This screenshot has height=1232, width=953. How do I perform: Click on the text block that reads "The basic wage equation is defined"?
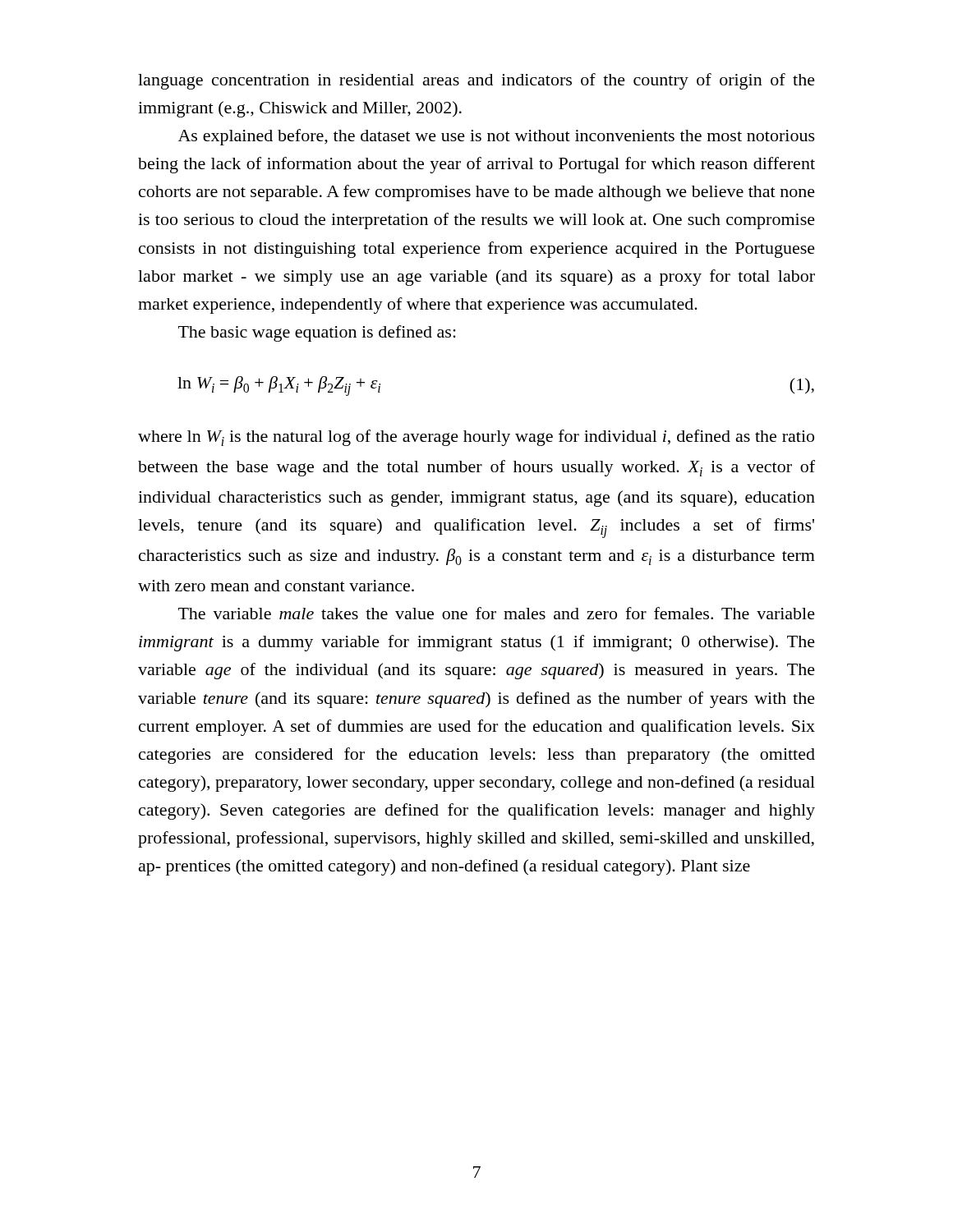[317, 333]
